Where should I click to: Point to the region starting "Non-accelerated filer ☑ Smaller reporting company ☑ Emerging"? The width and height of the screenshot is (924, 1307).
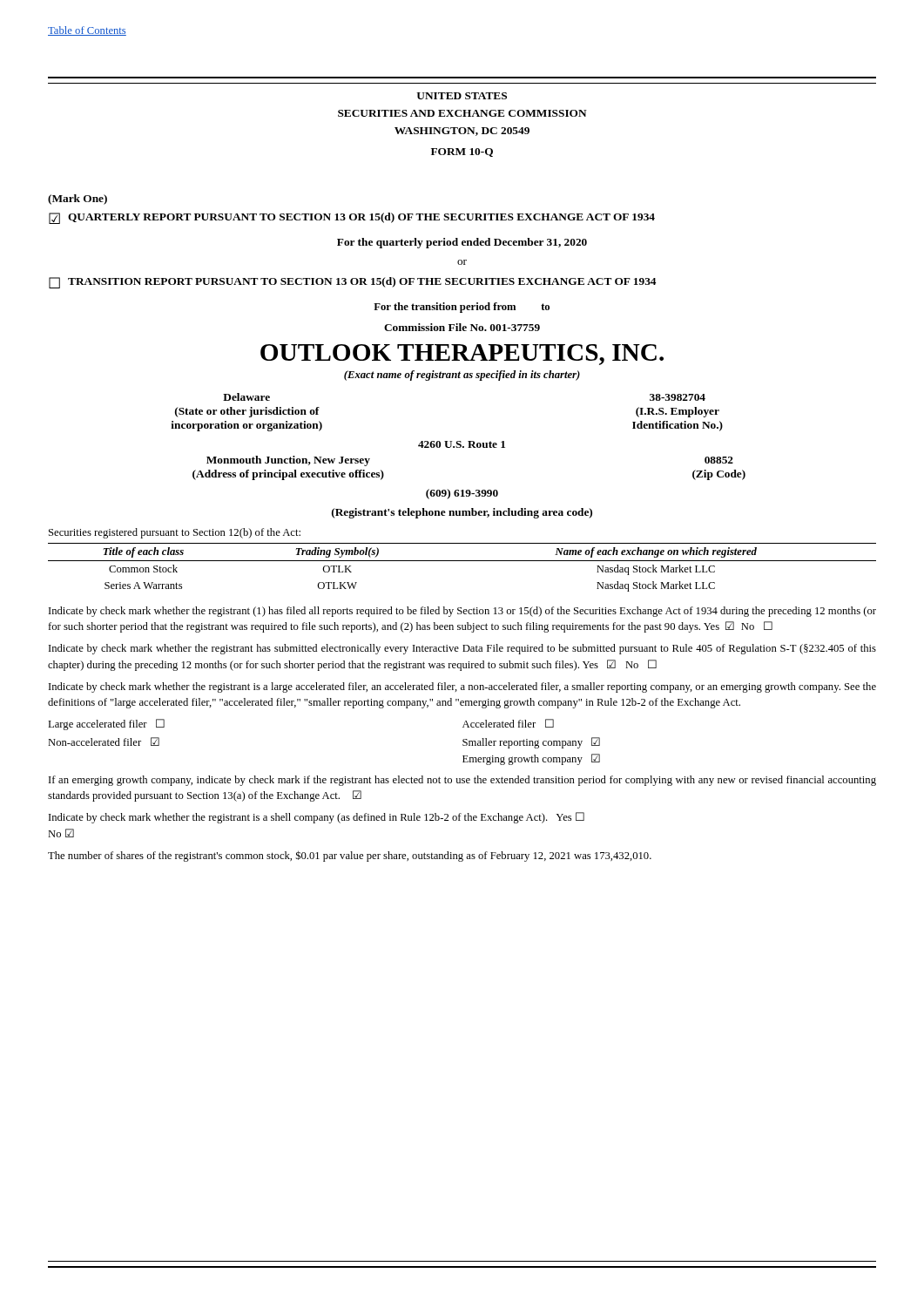coord(462,750)
